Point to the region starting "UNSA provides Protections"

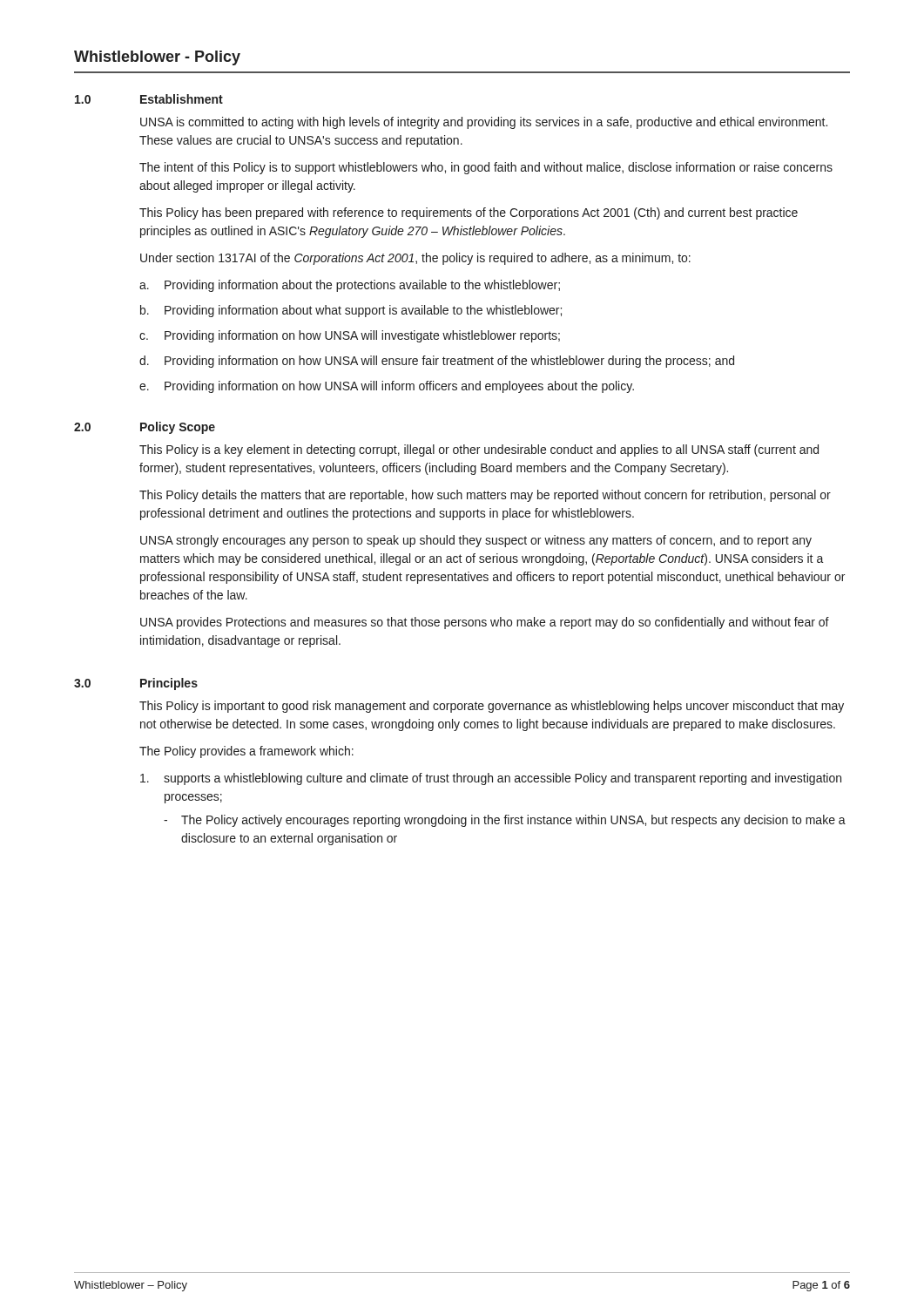click(484, 631)
